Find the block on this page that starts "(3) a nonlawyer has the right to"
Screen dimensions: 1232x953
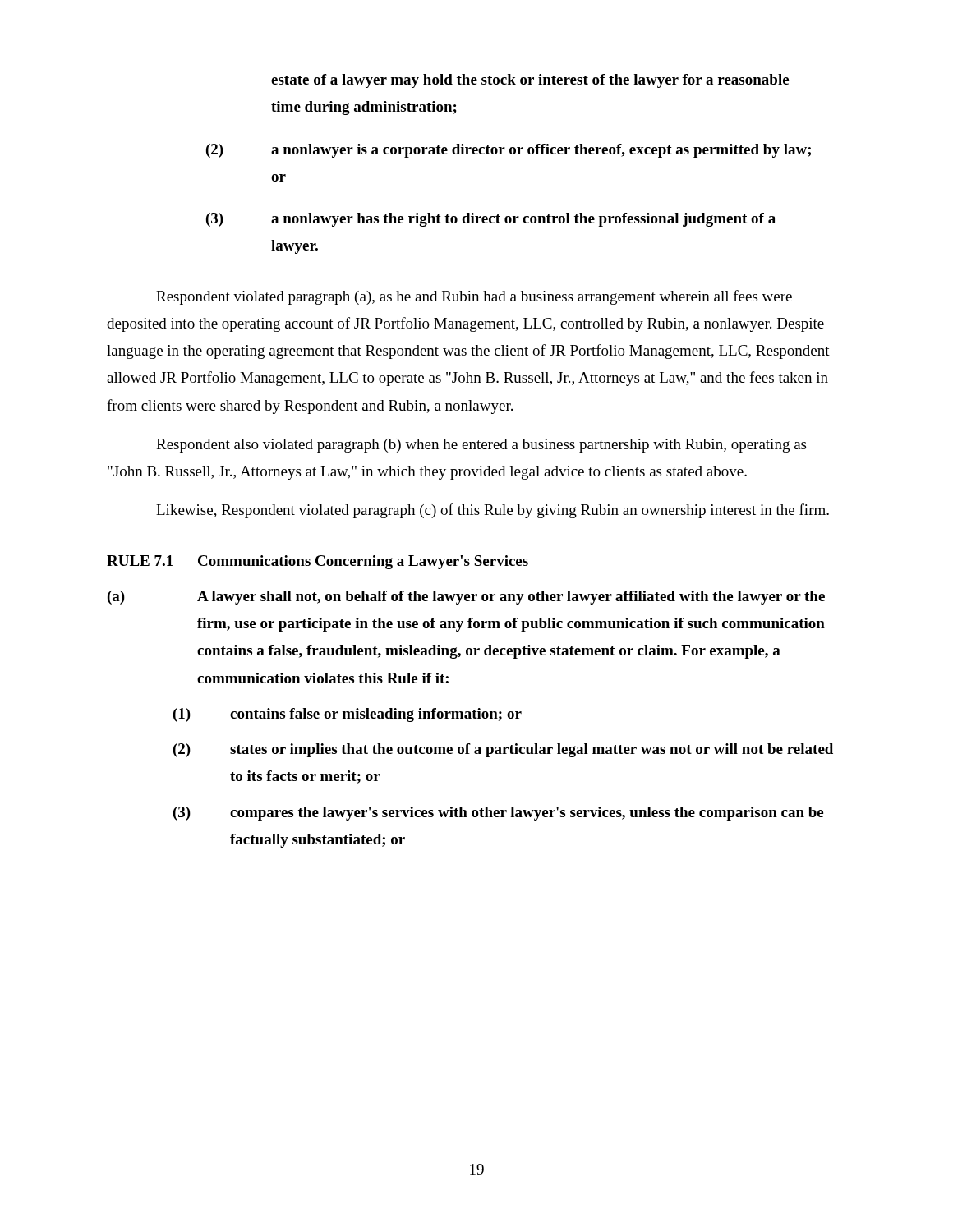509,232
